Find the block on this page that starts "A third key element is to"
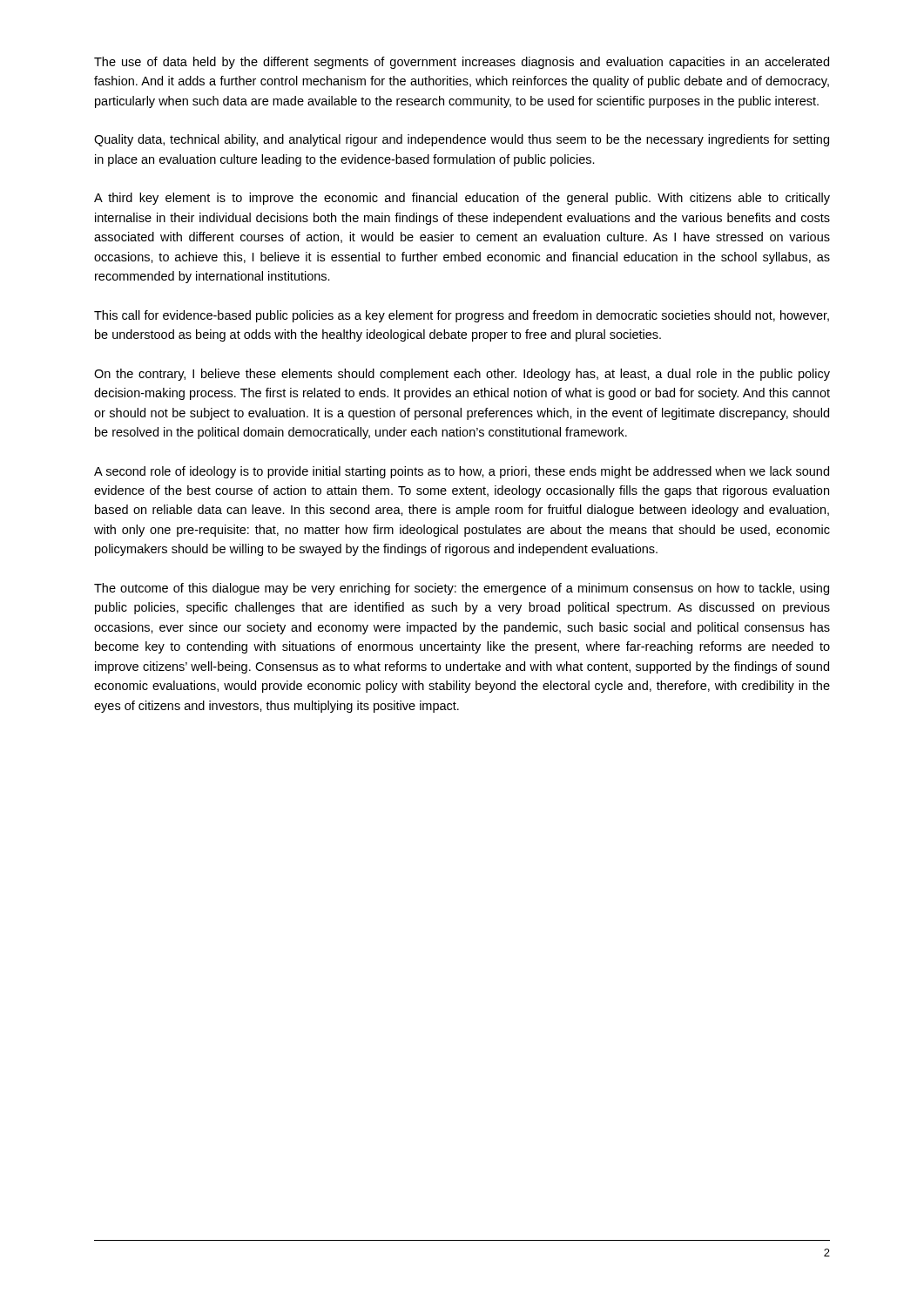 (462, 237)
